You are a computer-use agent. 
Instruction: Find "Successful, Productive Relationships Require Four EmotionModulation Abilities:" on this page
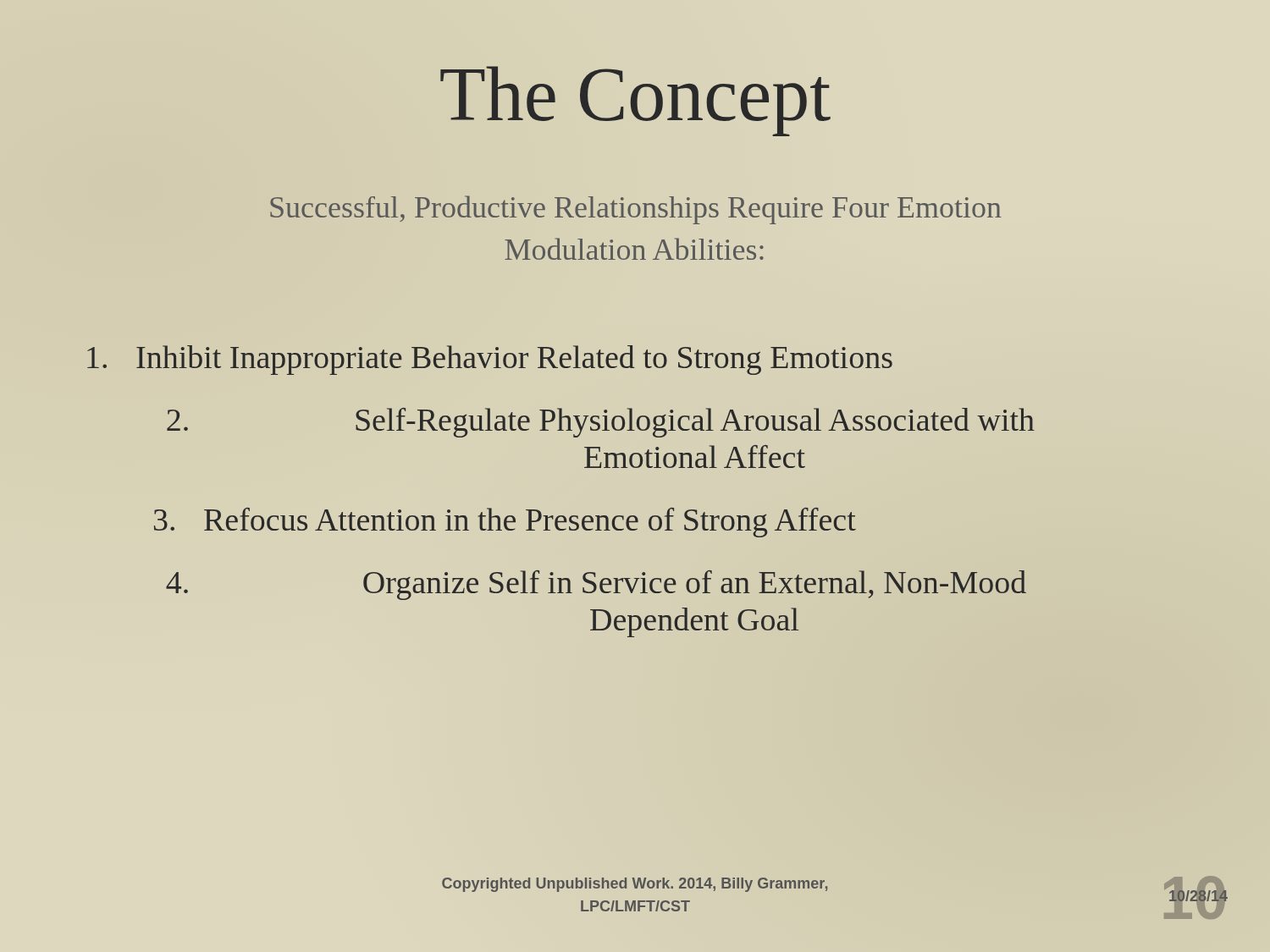[635, 229]
